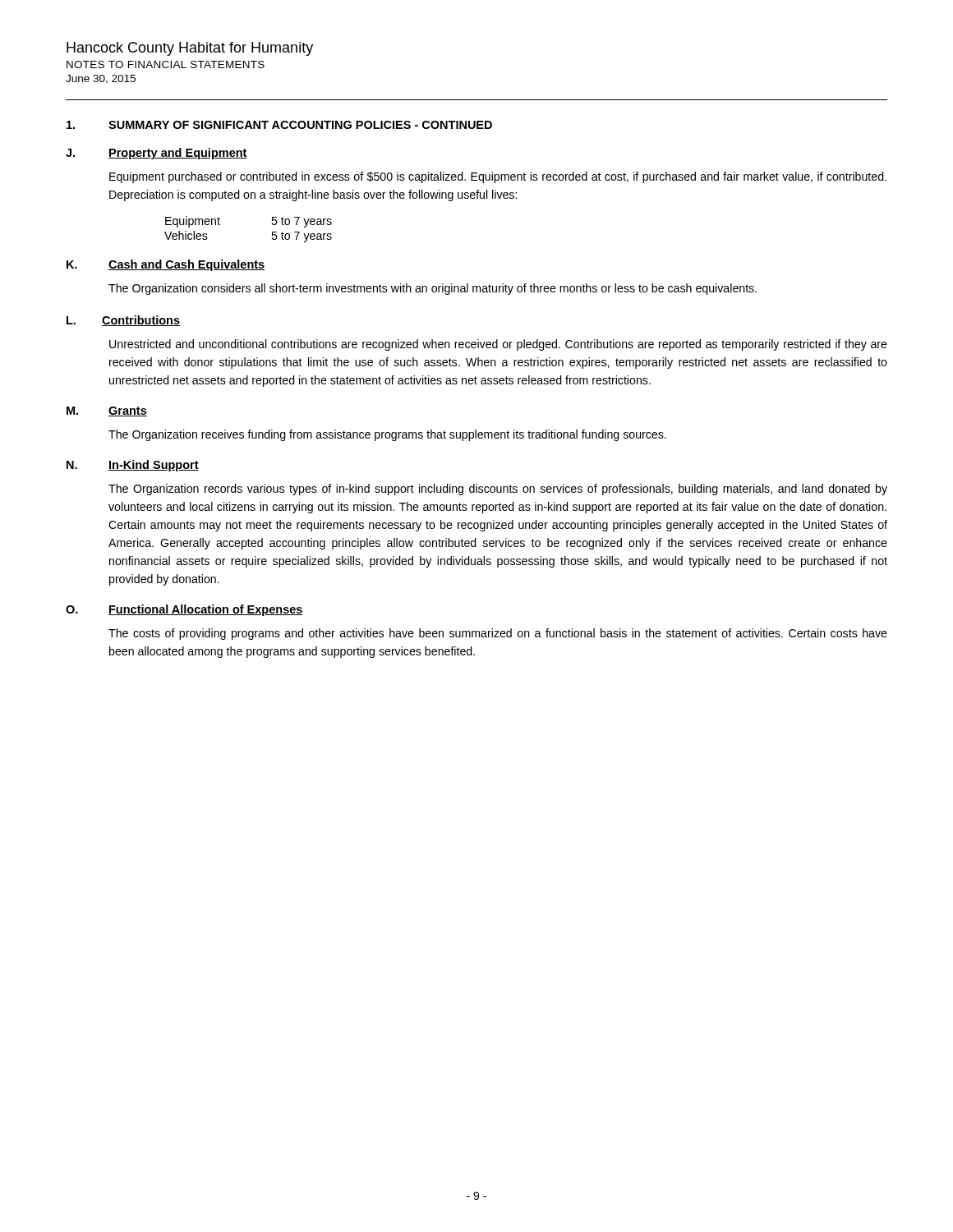Click on the passage starting "Equipment purchased or contributed in"
The height and width of the screenshot is (1232, 953).
[x=498, y=186]
